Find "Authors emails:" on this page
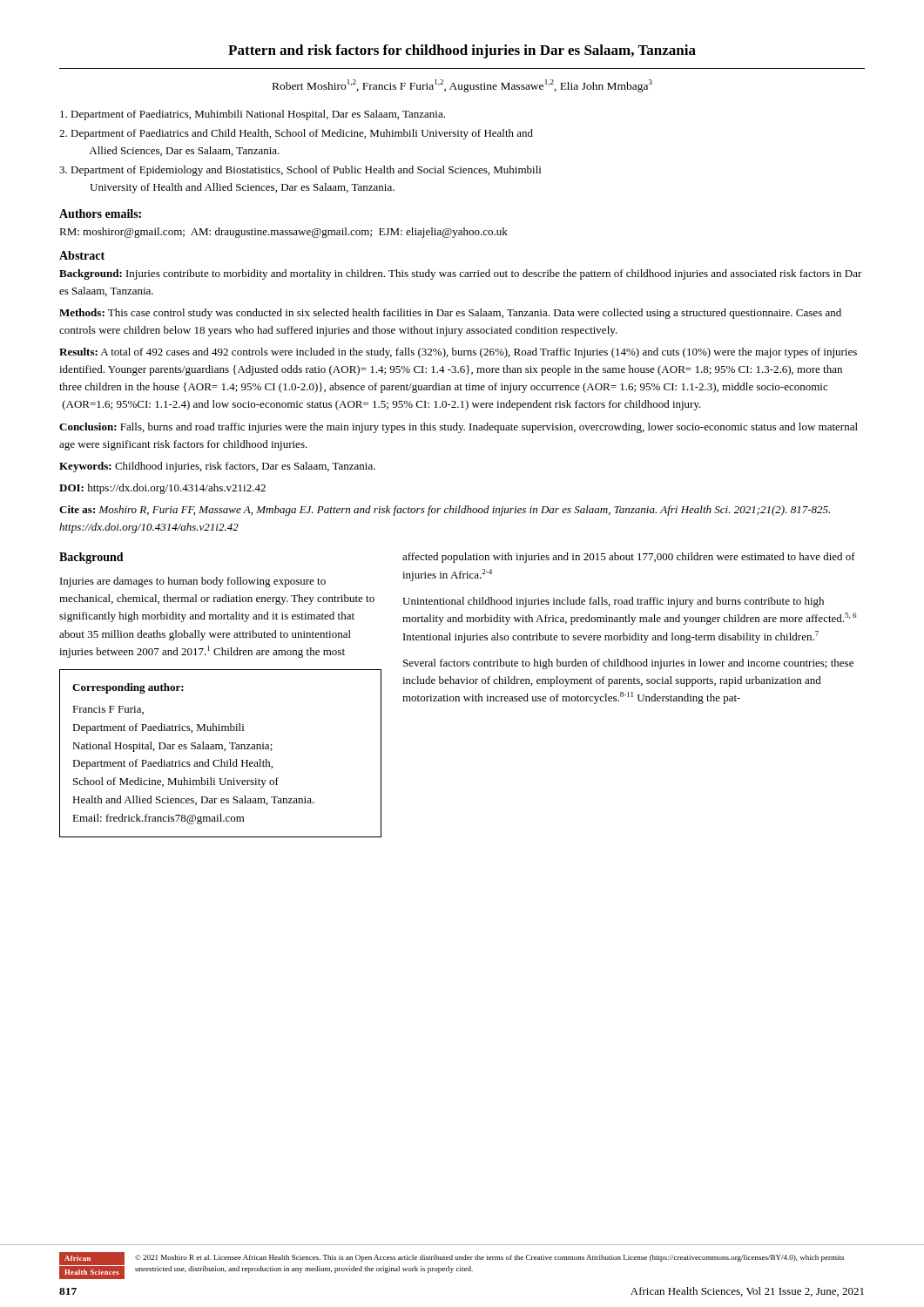 pyautogui.click(x=101, y=214)
